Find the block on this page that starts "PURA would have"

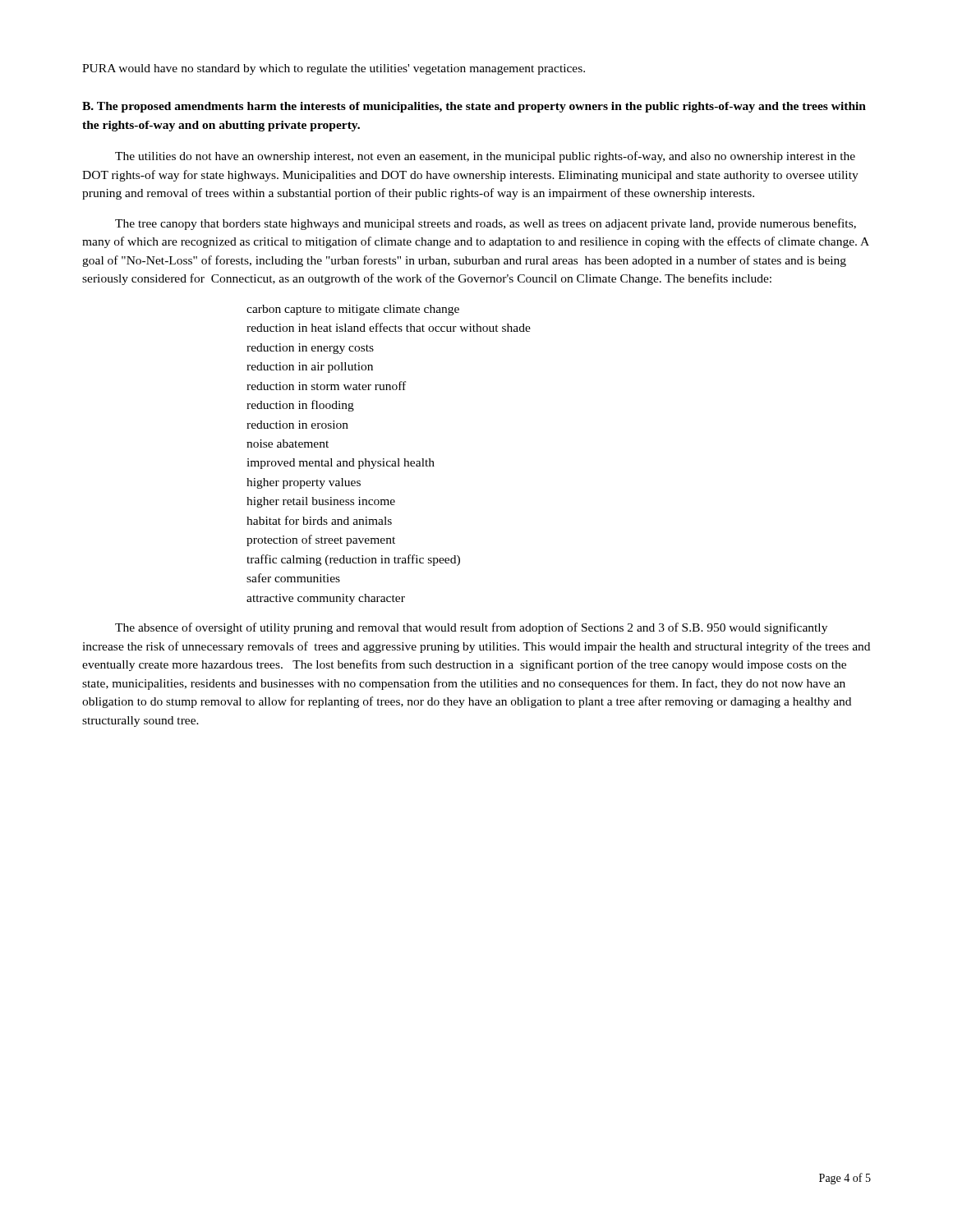(x=334, y=68)
